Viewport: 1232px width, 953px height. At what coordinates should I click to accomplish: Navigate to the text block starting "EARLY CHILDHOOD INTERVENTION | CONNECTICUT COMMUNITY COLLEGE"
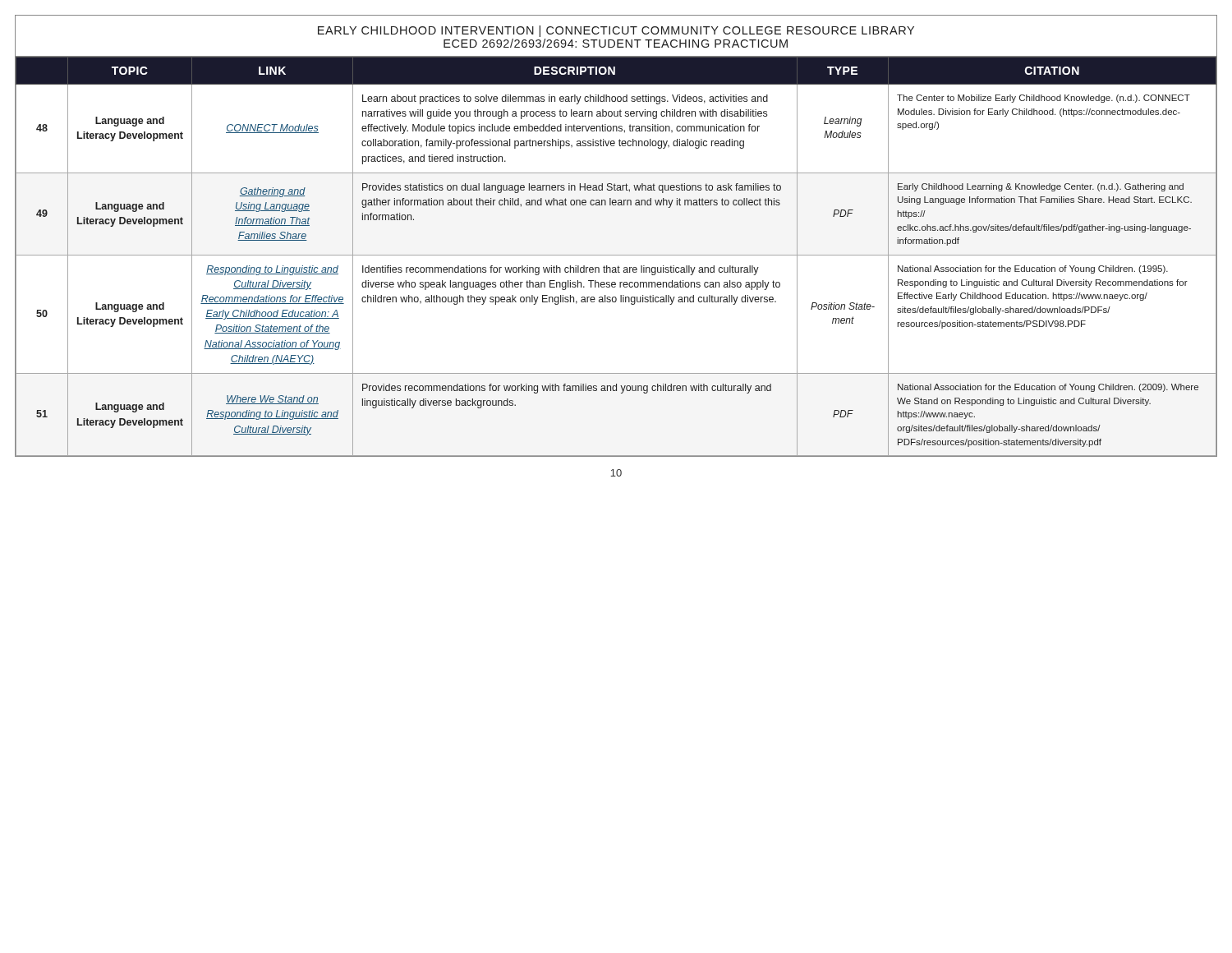pos(616,37)
